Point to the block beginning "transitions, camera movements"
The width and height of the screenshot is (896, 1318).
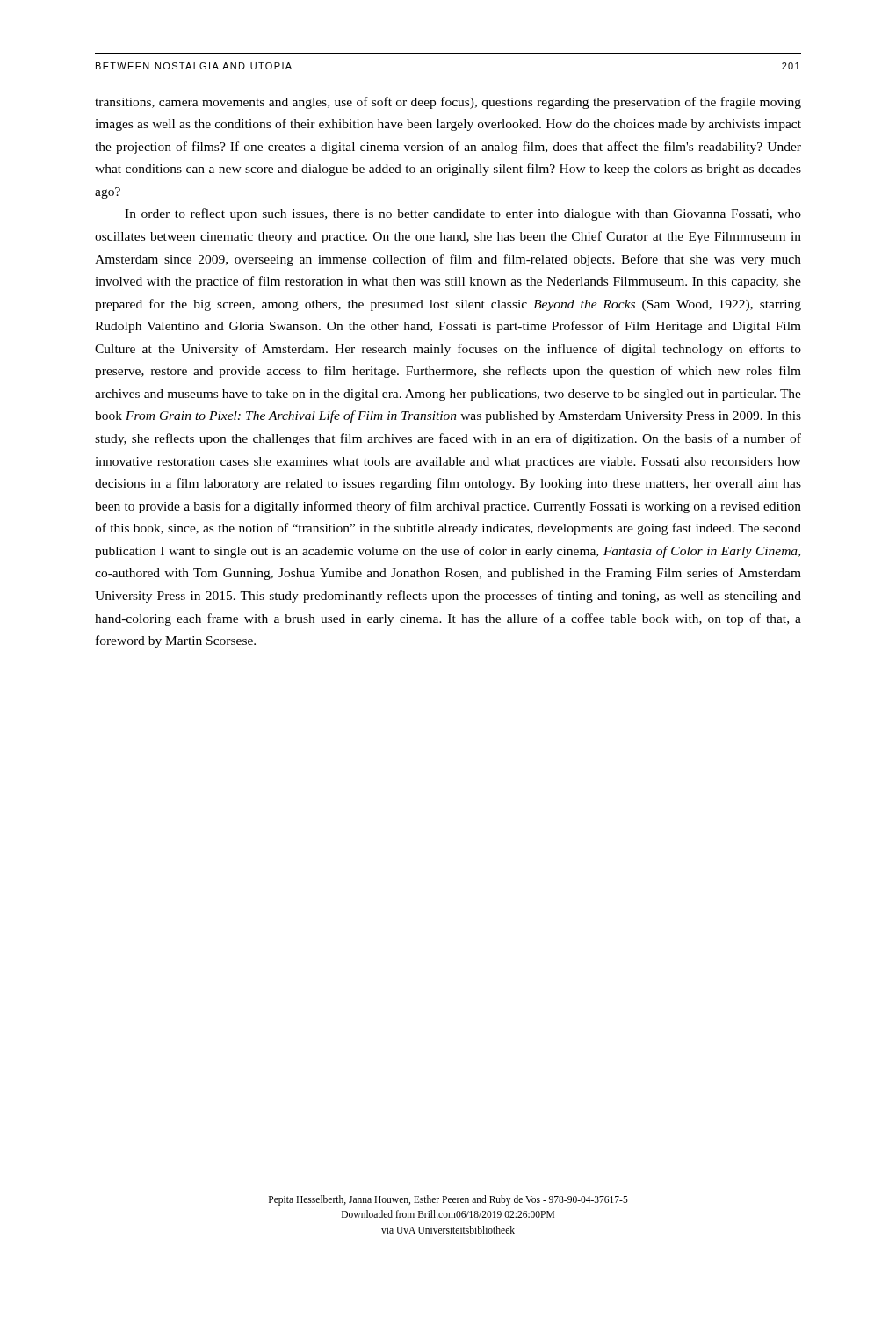448,371
